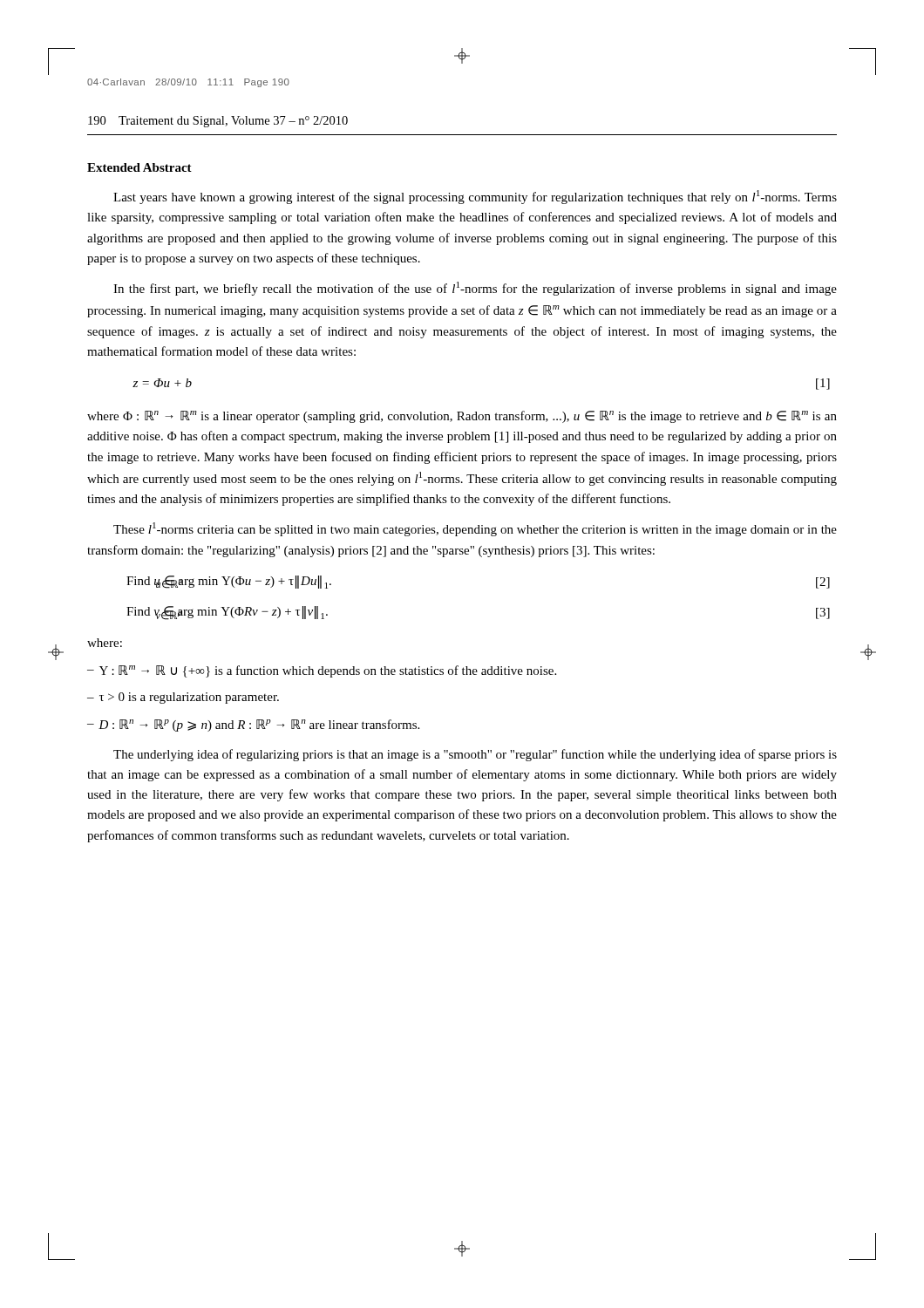Click on the text starting "Last years have known a"
The image size is (924, 1308).
click(x=462, y=227)
